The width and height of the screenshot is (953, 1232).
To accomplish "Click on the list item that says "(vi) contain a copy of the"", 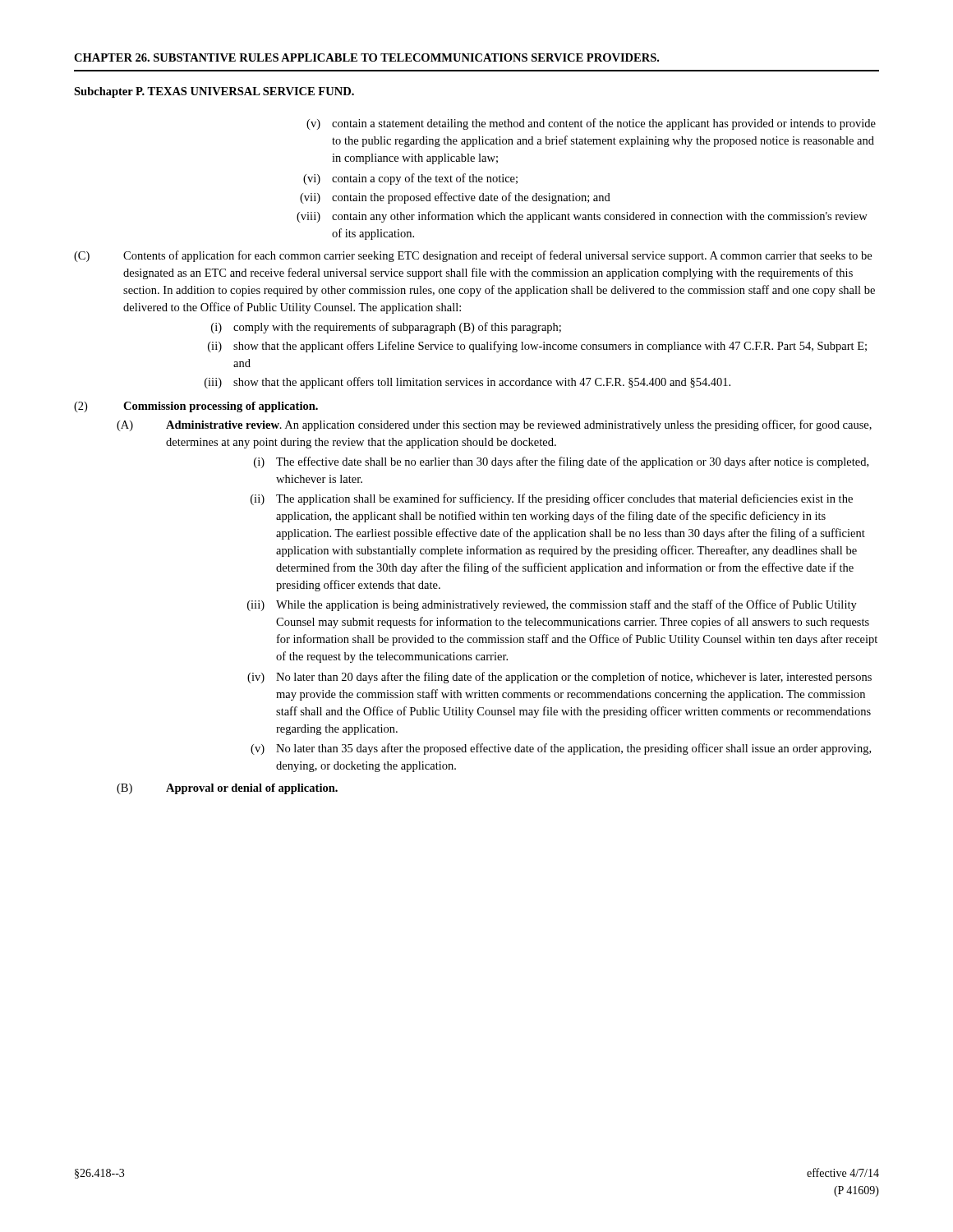I will [410, 179].
